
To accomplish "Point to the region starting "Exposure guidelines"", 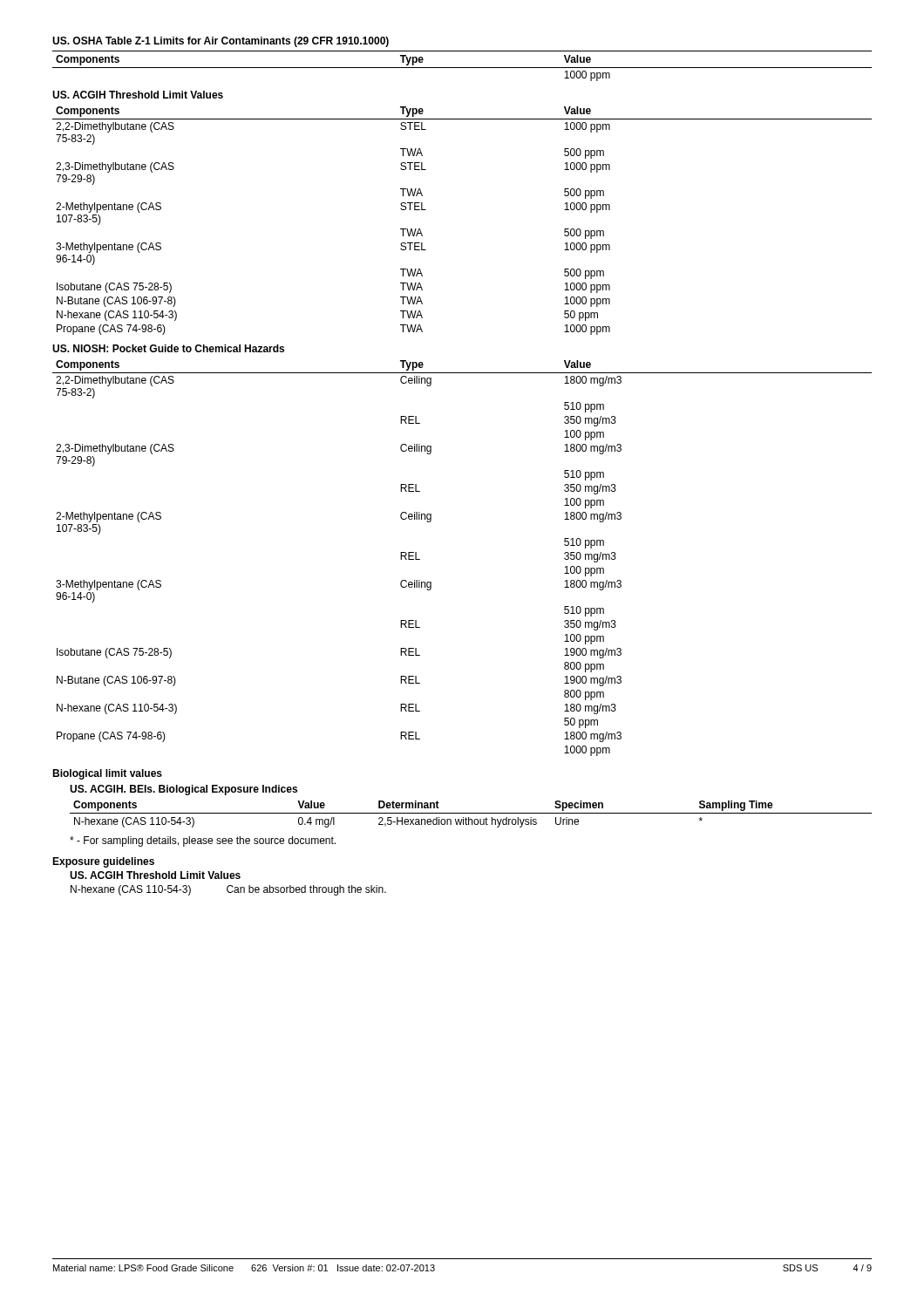I will click(103, 862).
